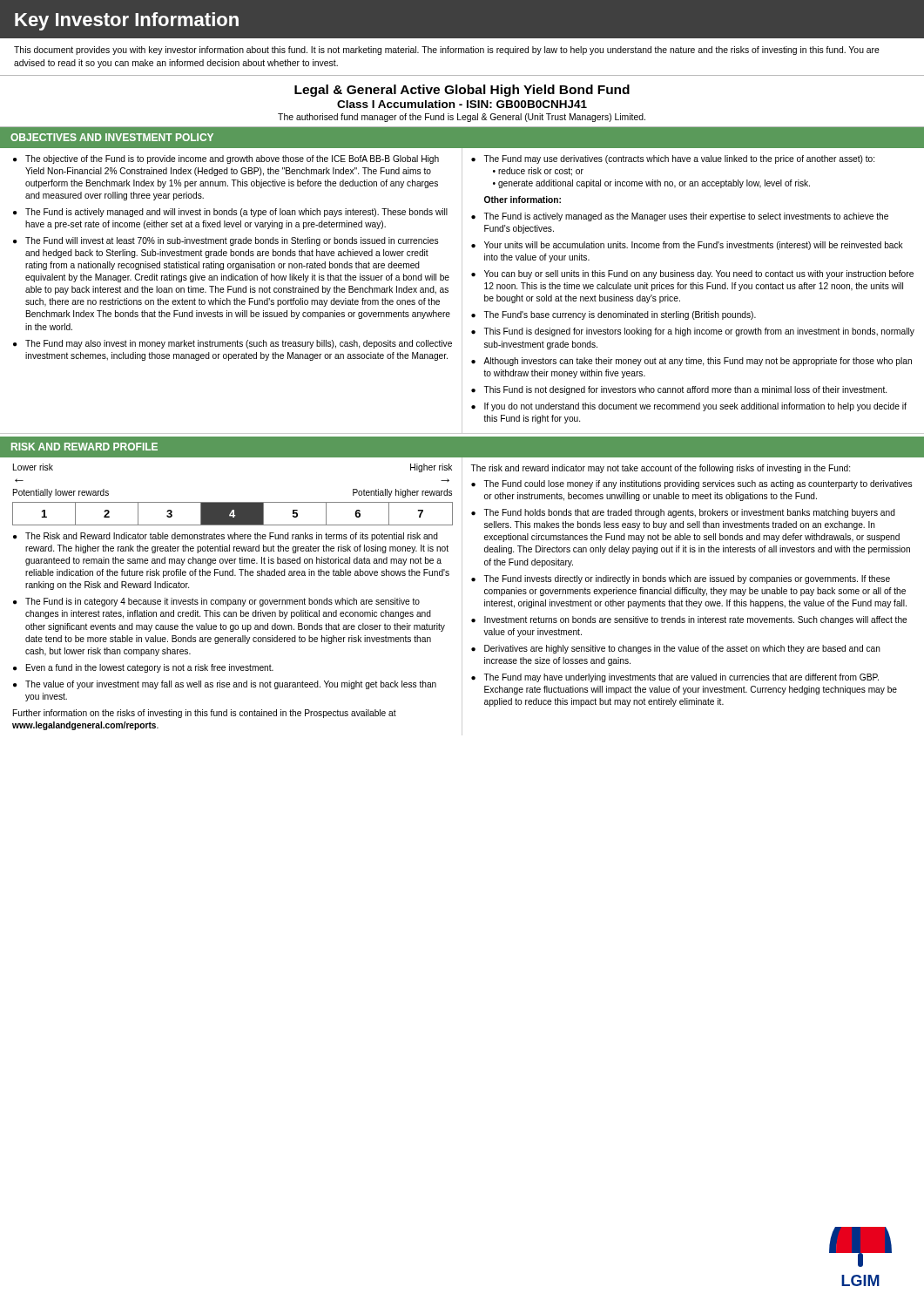This screenshot has height=1307, width=924.
Task: Click the passage that begins "● The Fund may also invest in"
Action: pos(232,350)
